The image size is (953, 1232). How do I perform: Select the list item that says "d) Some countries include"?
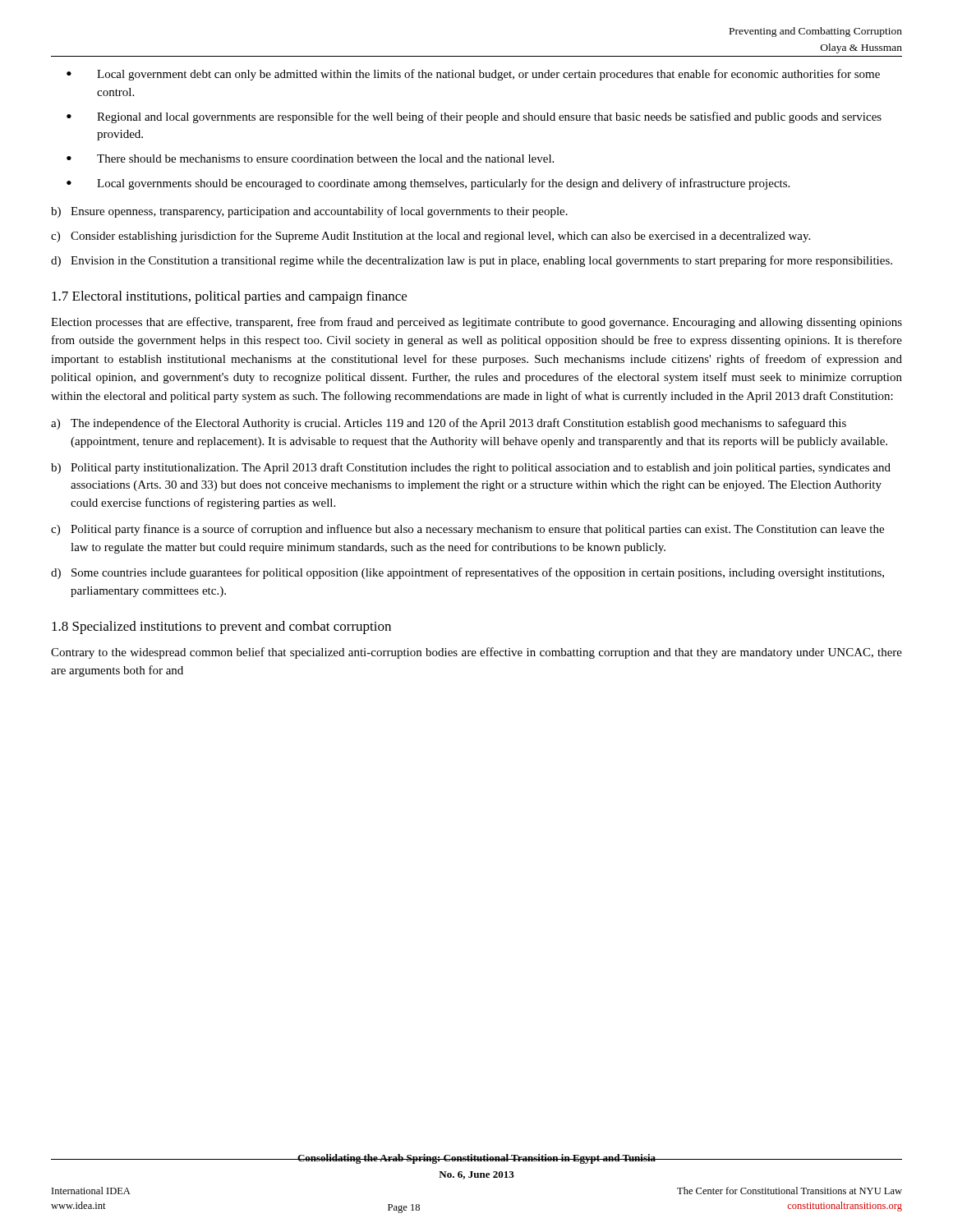coord(476,582)
